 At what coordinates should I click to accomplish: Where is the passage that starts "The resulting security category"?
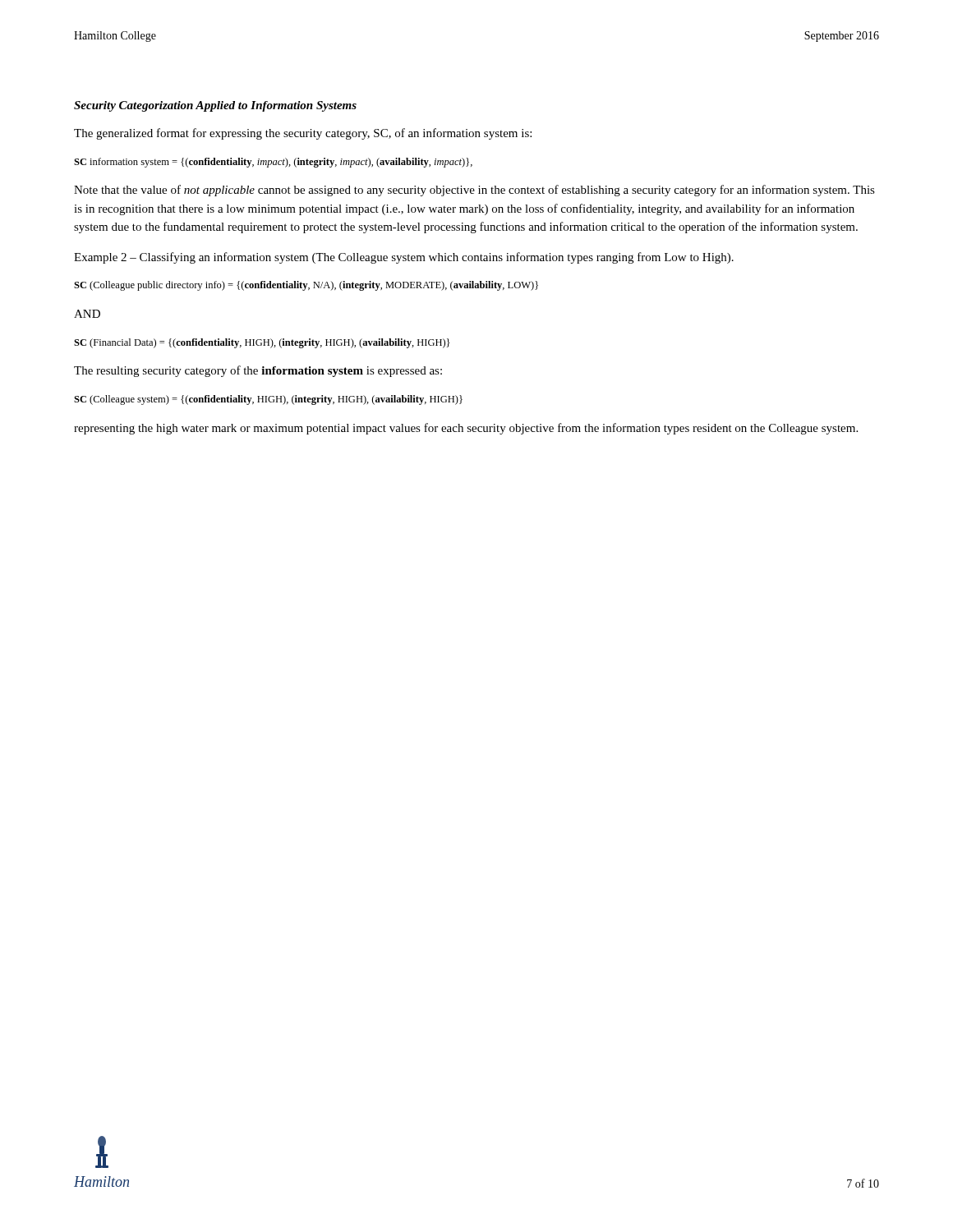pyautogui.click(x=258, y=371)
